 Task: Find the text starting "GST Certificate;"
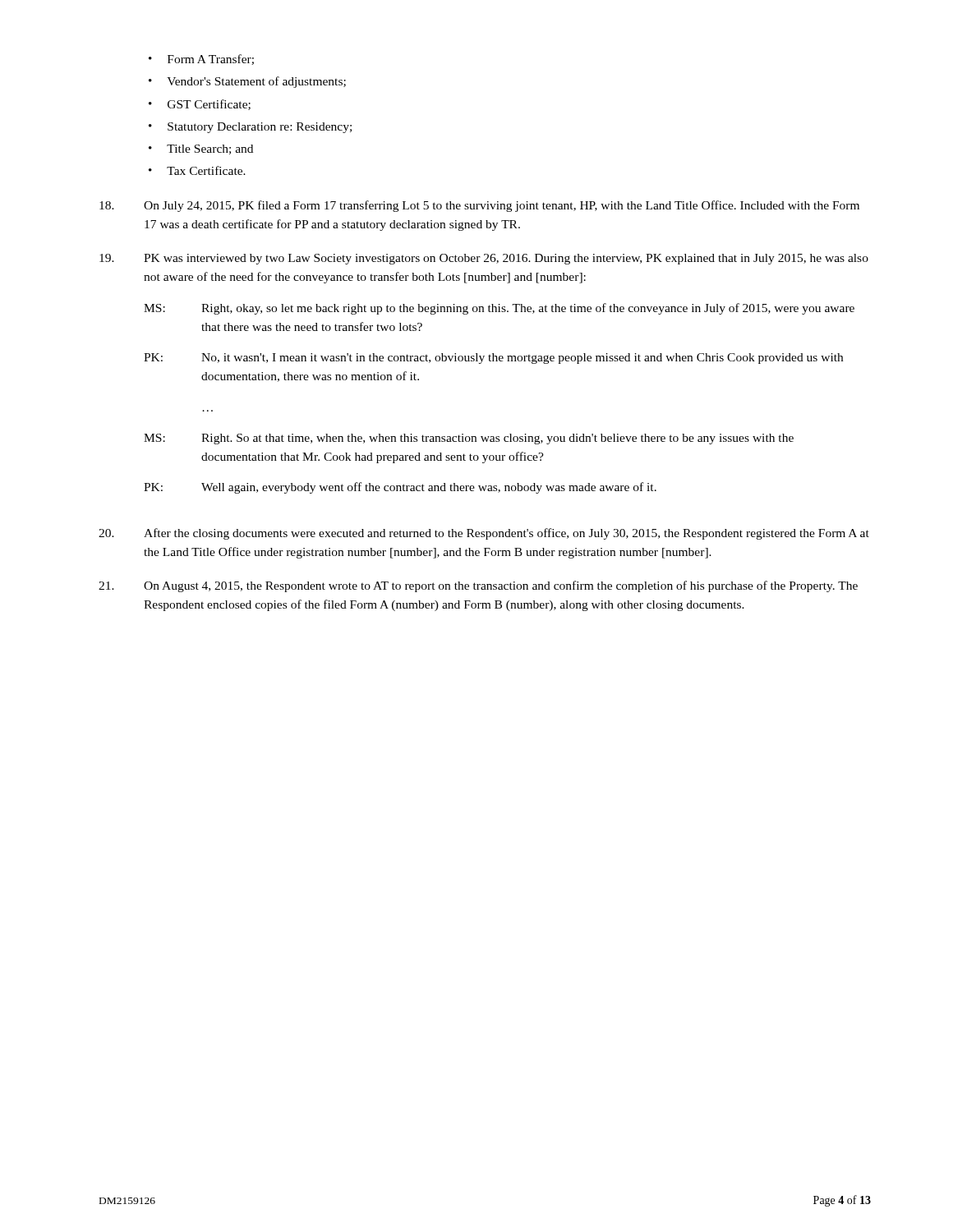click(x=200, y=105)
